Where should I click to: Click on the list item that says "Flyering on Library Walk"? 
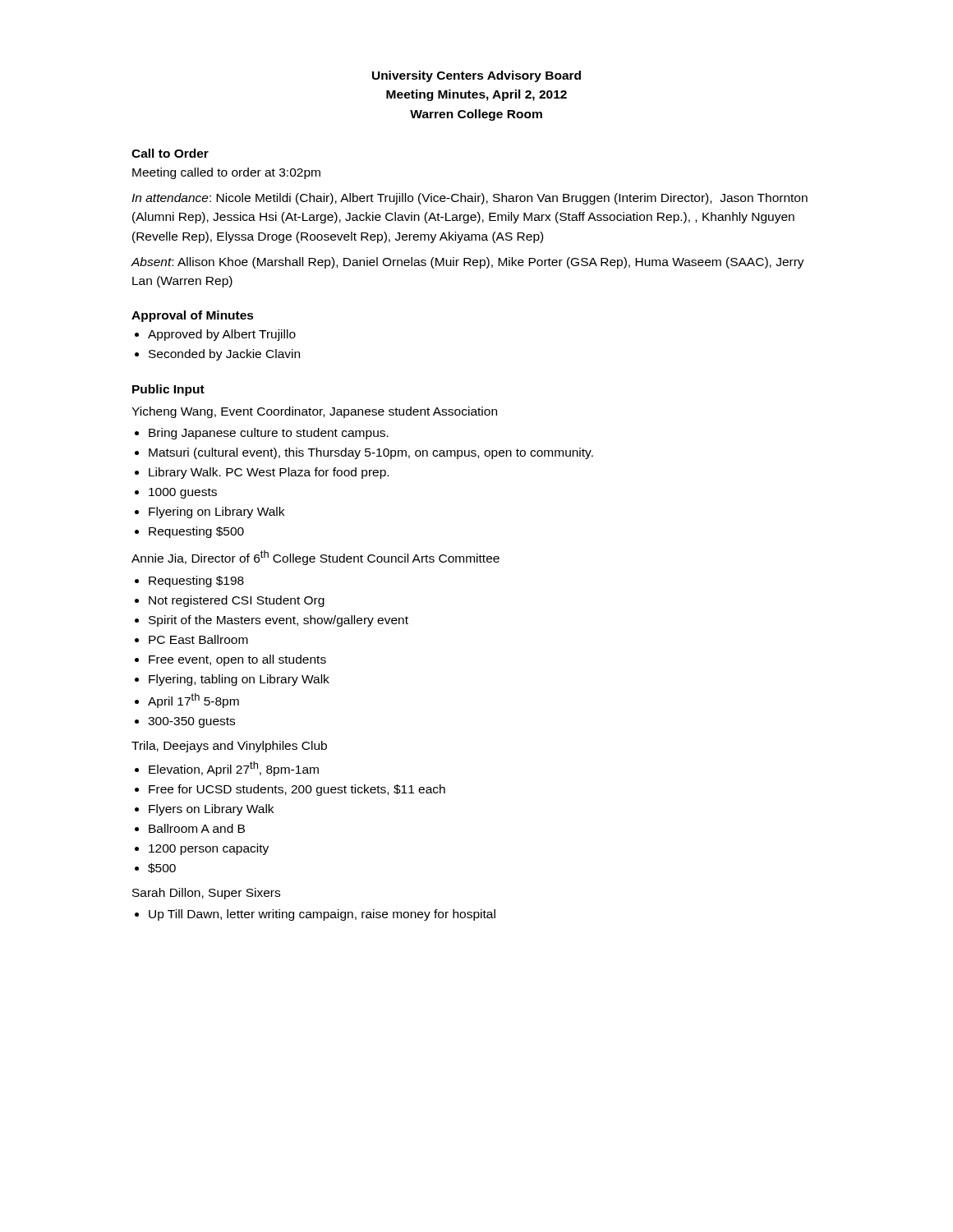click(216, 512)
